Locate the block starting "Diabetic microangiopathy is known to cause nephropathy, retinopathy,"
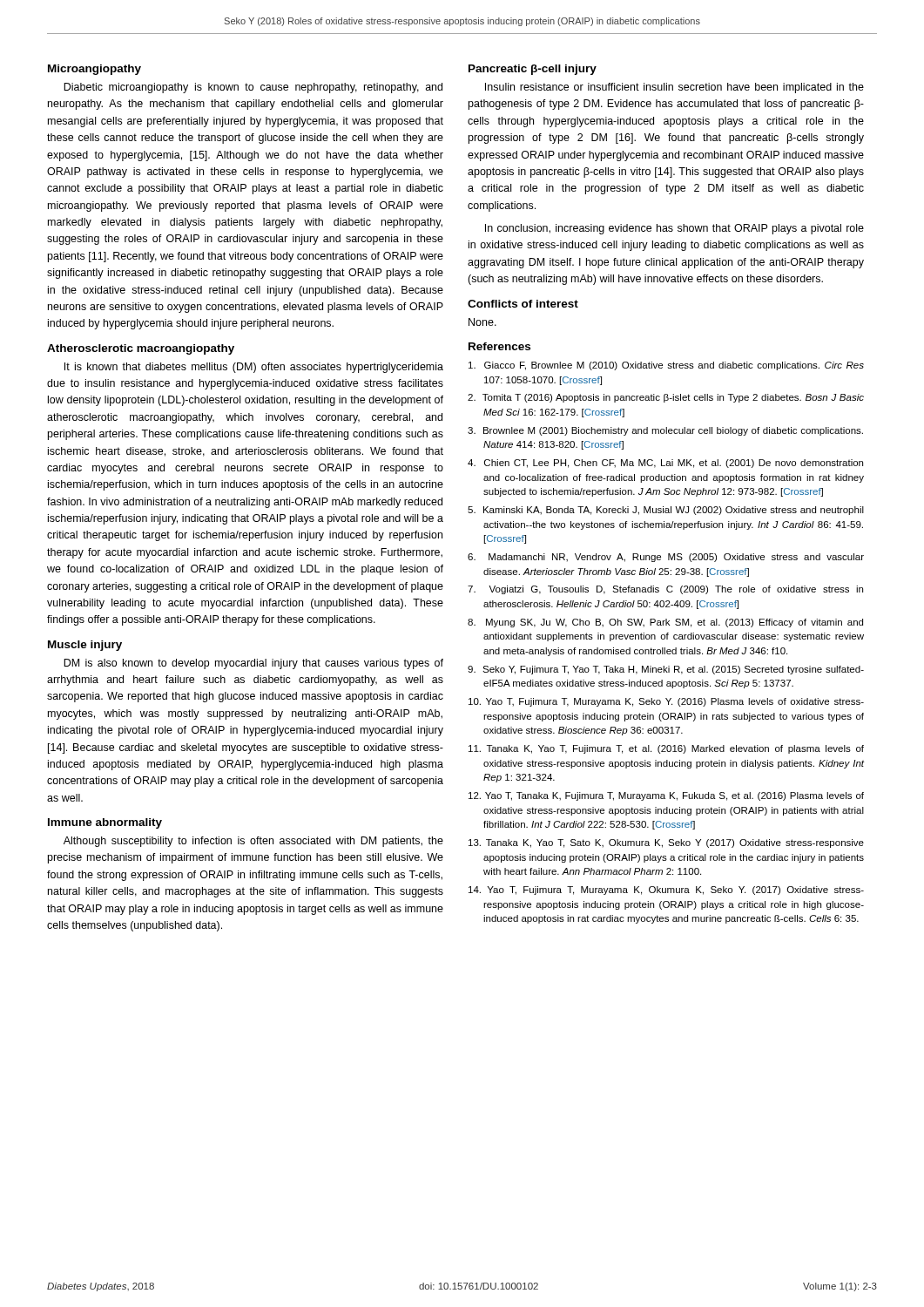The width and height of the screenshot is (924, 1307). (x=245, y=206)
